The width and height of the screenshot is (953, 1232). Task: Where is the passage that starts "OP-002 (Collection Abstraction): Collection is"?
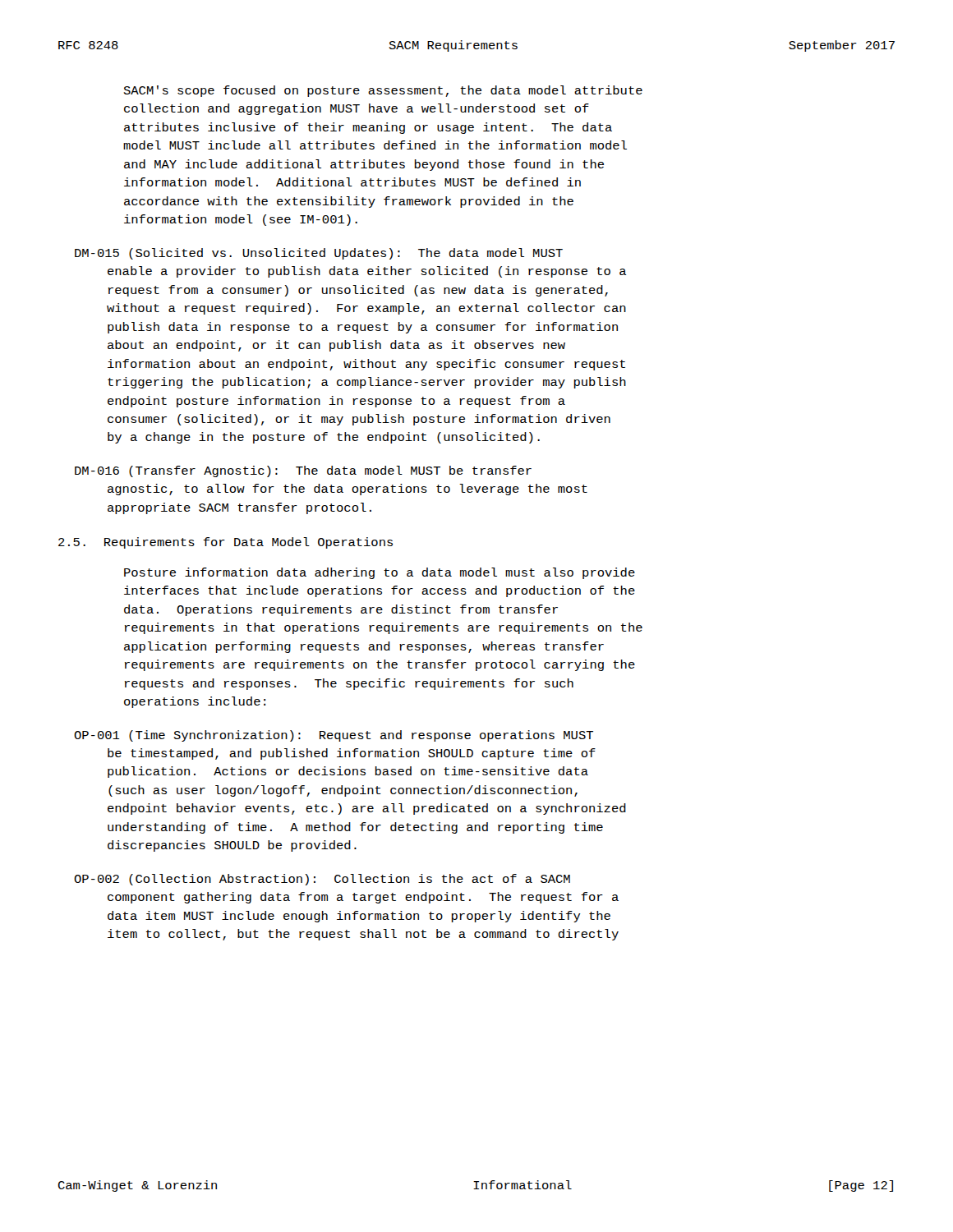pyautogui.click(x=476, y=907)
